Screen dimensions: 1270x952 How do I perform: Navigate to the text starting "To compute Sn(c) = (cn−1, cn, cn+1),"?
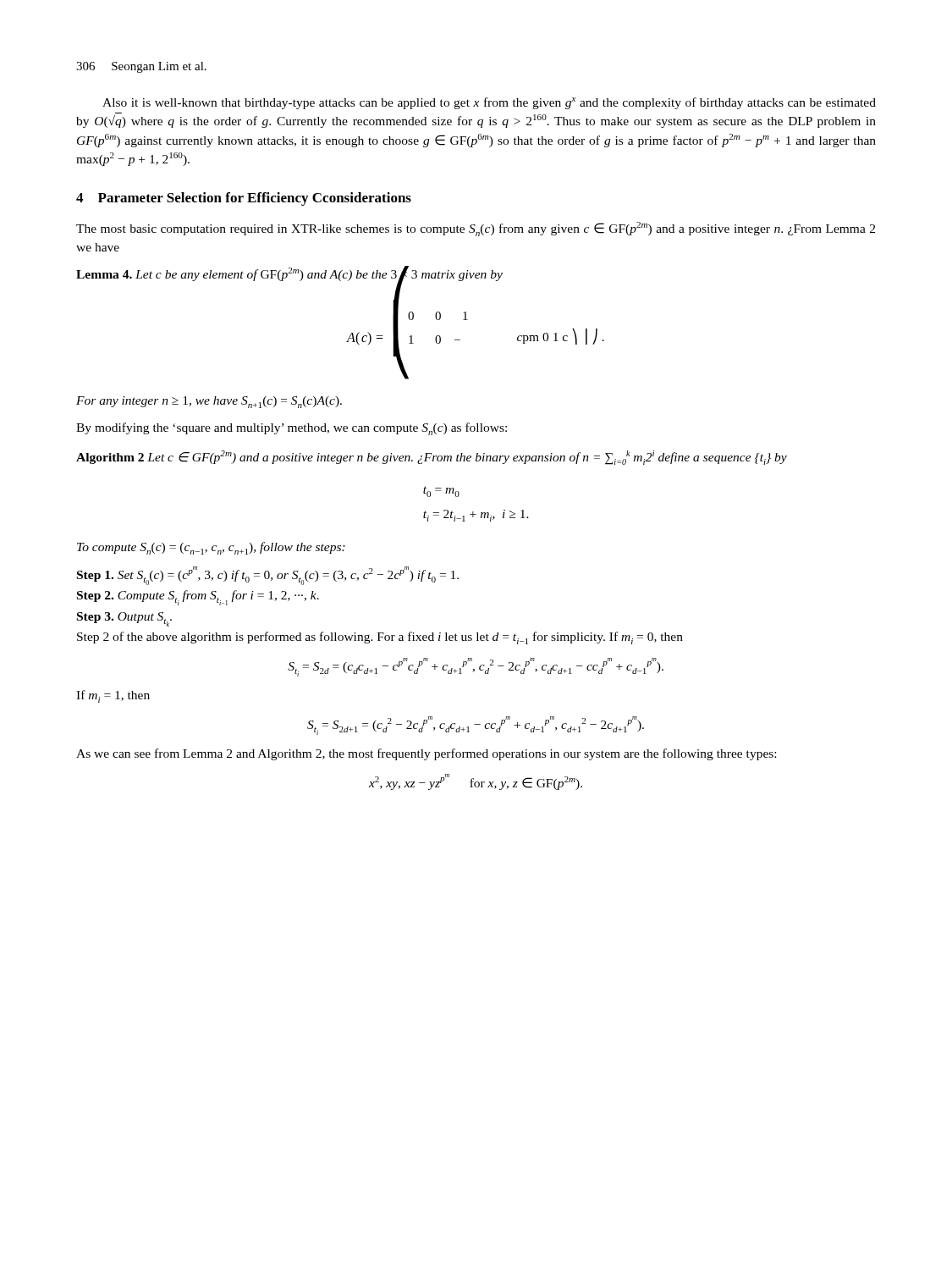click(x=211, y=548)
